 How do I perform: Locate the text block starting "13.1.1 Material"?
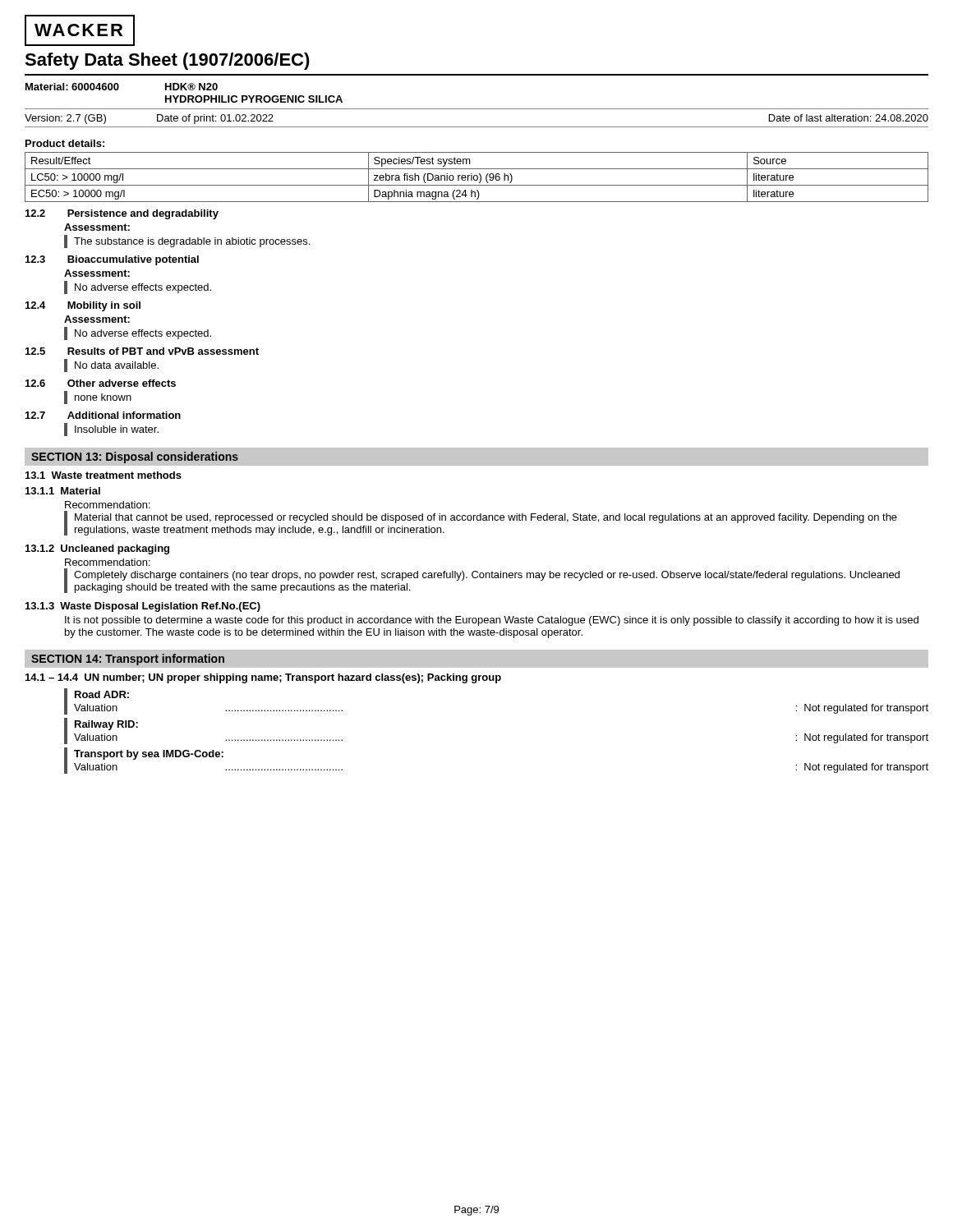63,491
